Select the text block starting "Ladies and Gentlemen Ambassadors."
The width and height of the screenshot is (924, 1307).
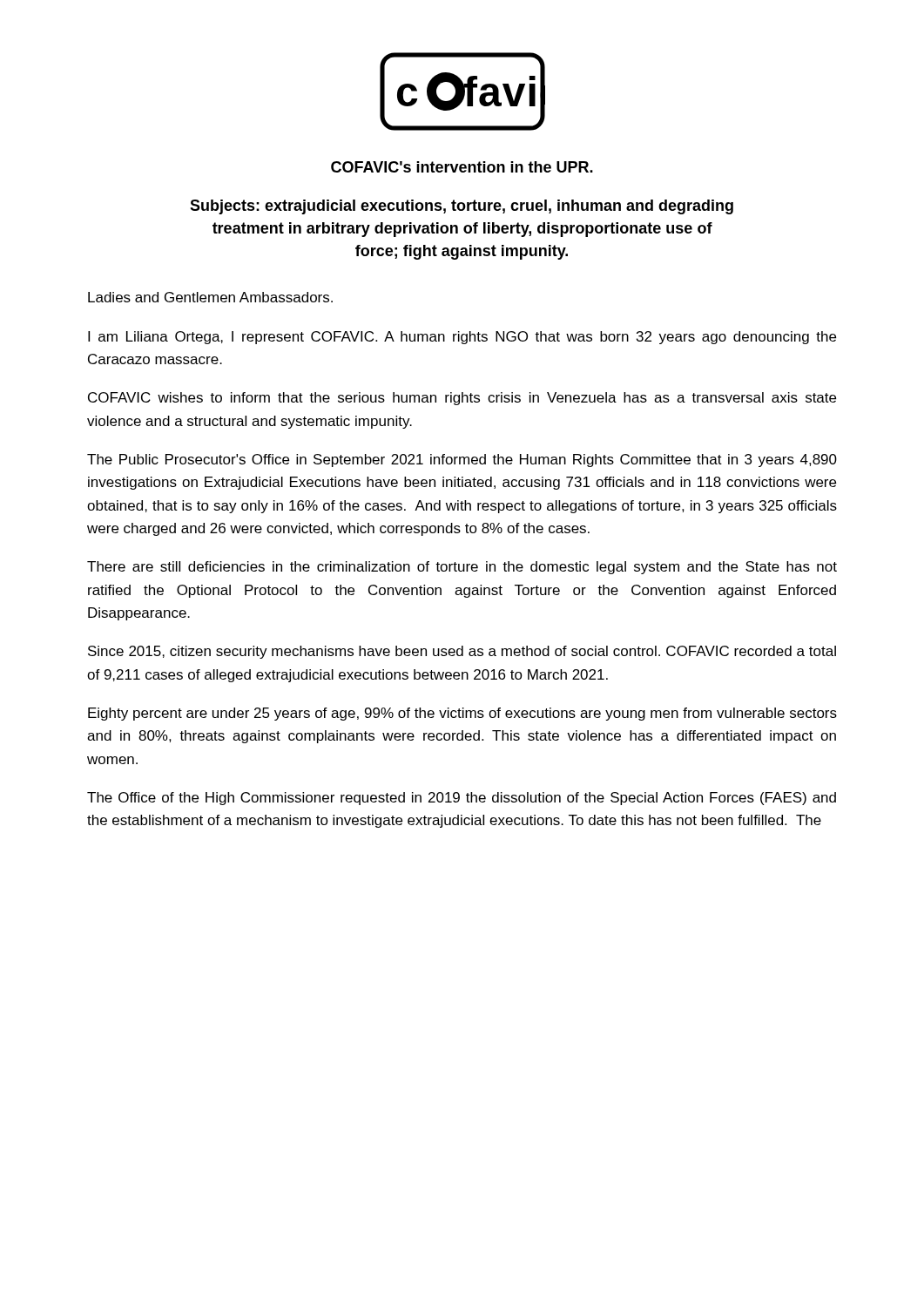point(211,298)
